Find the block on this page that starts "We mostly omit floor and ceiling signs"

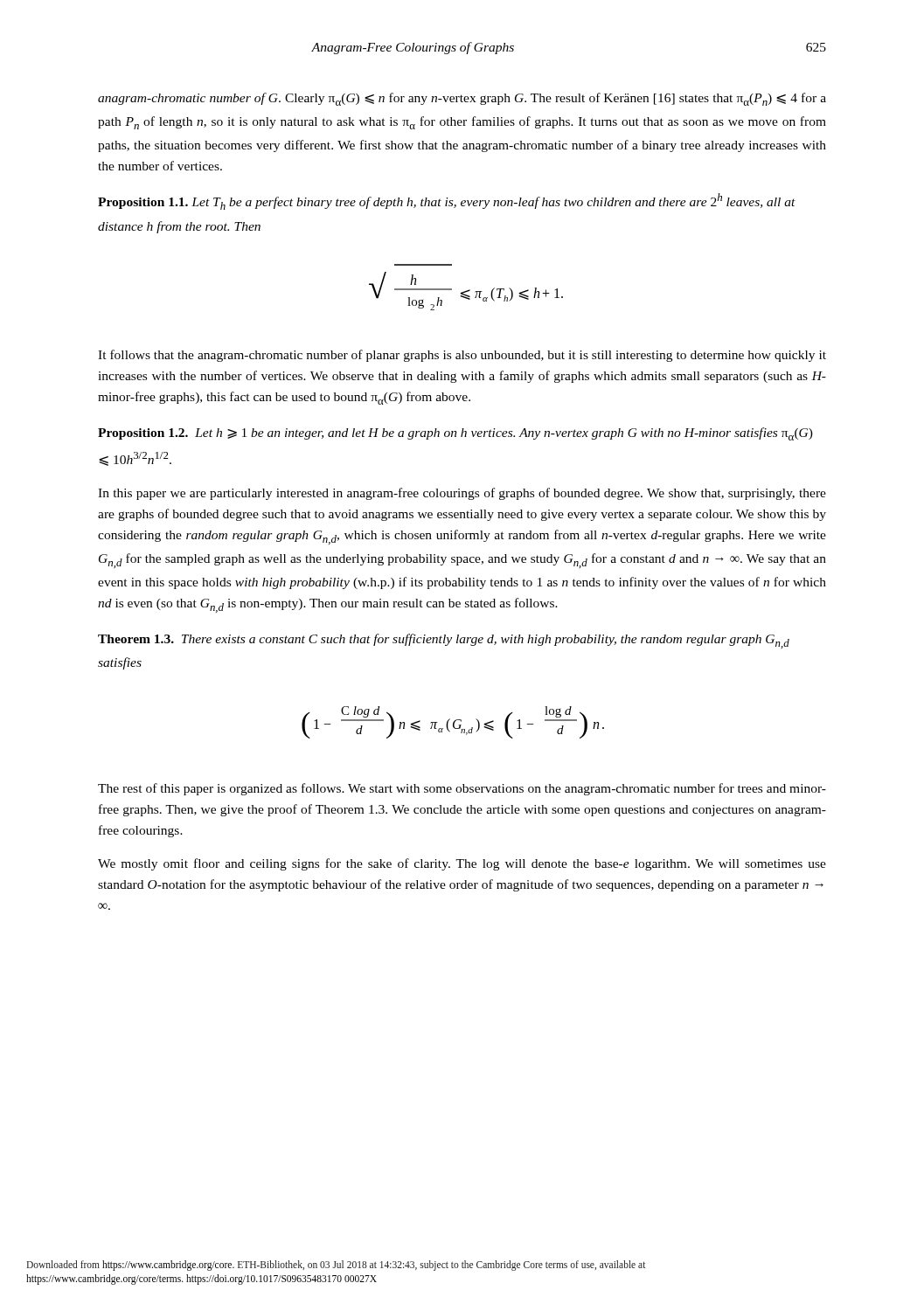(x=462, y=884)
